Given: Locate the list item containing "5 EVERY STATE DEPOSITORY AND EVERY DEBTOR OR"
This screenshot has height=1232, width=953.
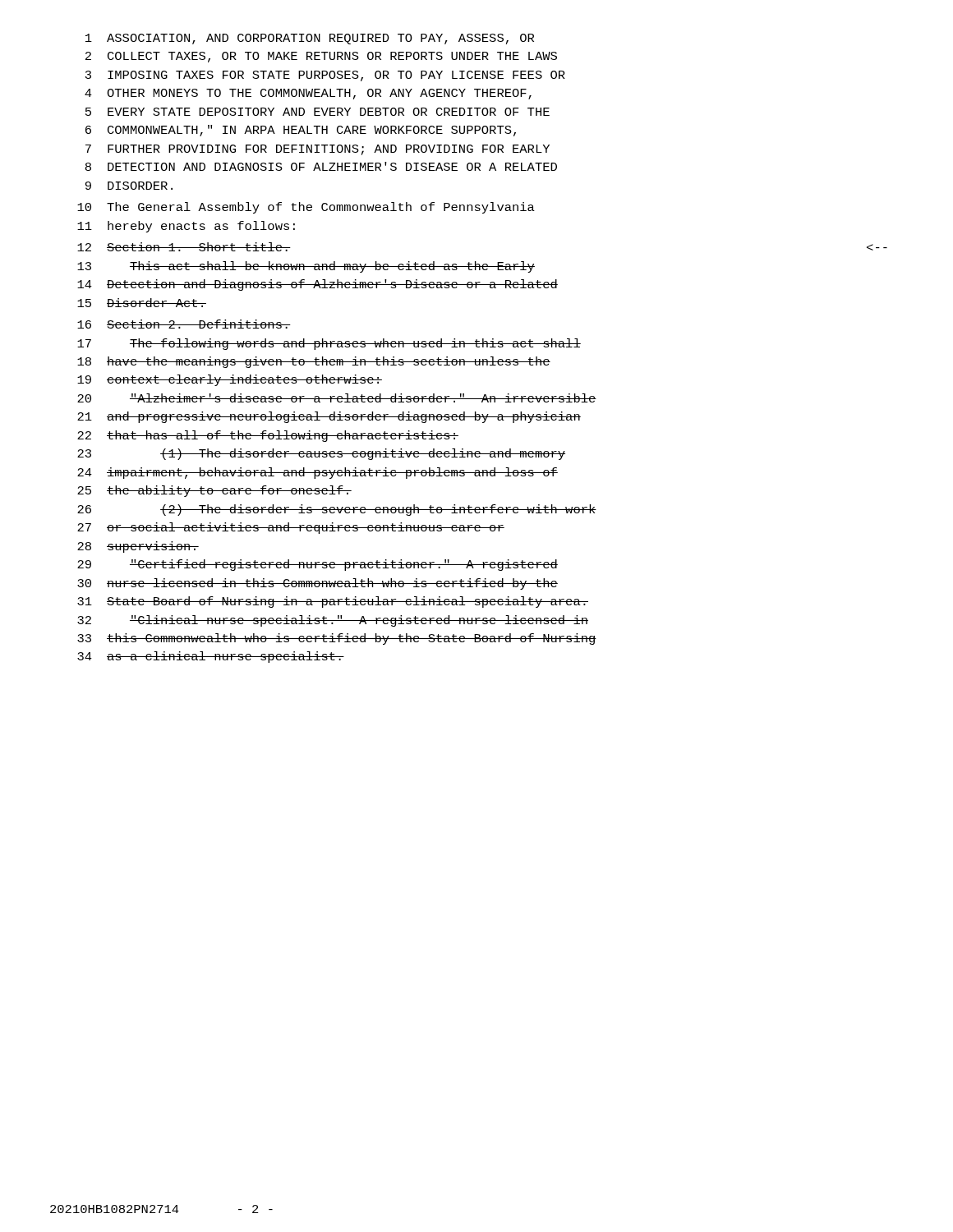Looking at the screenshot, I should [x=476, y=113].
